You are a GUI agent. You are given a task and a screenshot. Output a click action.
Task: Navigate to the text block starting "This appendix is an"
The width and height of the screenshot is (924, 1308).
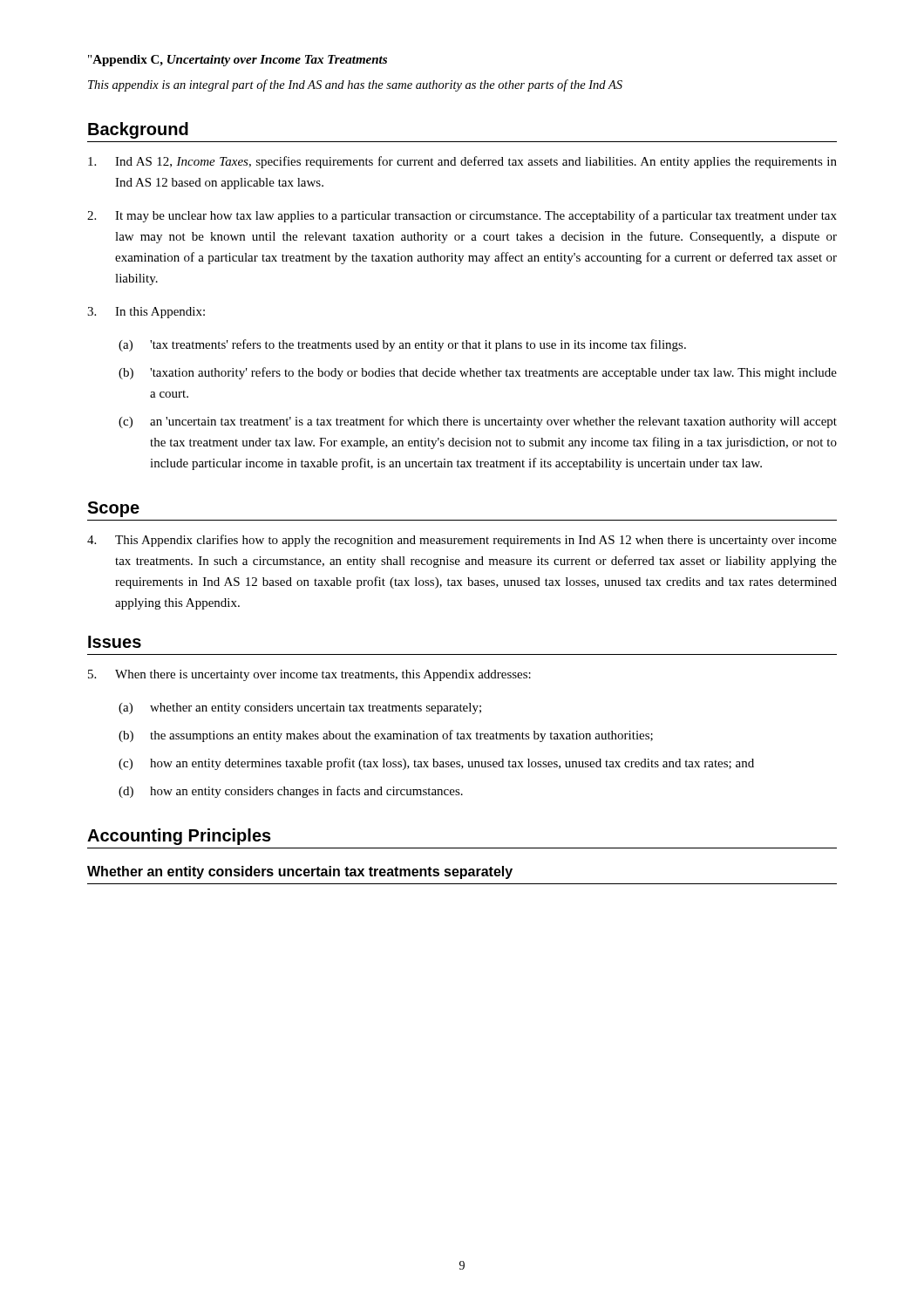click(355, 85)
